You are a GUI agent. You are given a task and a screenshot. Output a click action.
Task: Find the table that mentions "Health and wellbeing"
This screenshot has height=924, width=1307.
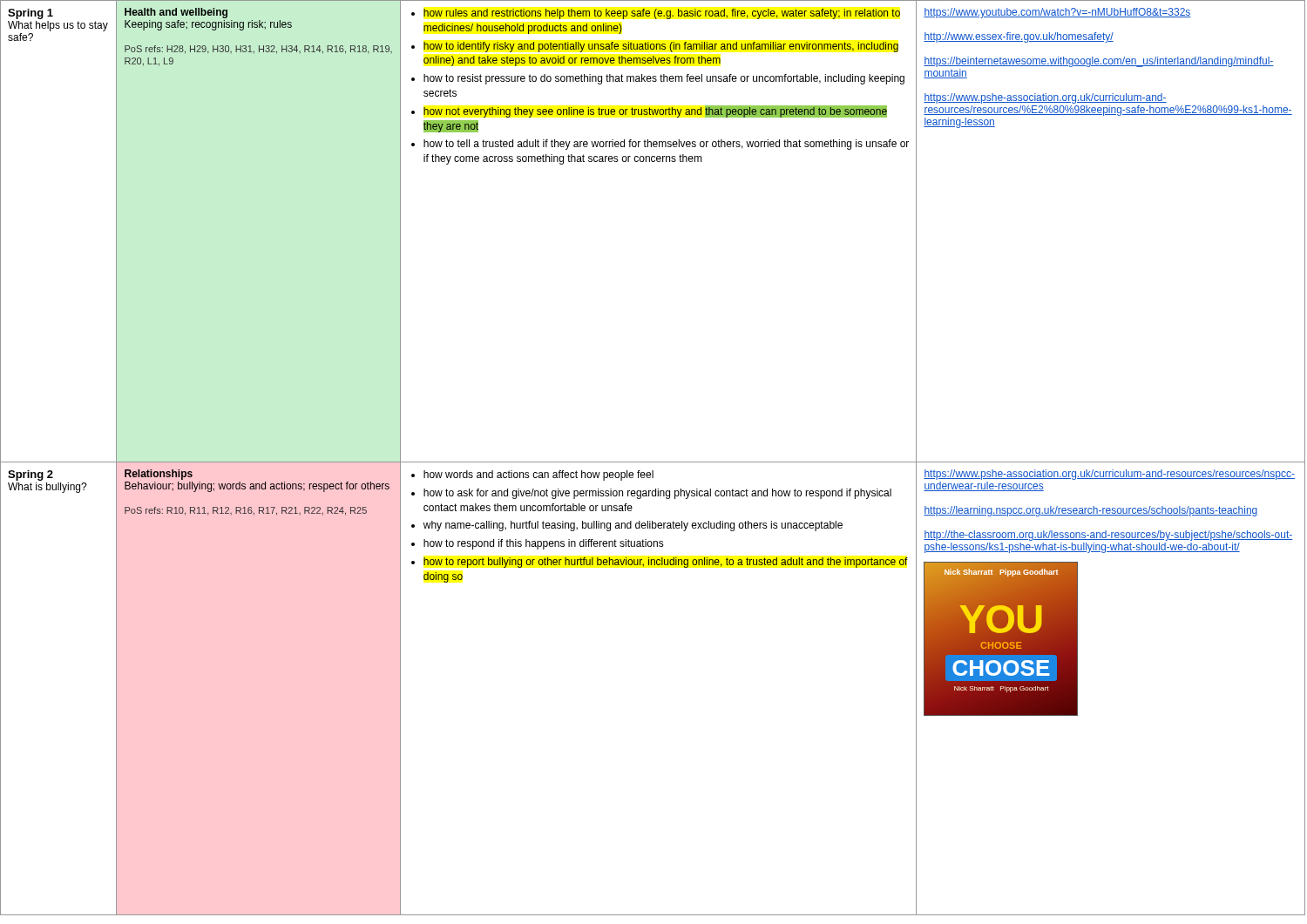654,462
